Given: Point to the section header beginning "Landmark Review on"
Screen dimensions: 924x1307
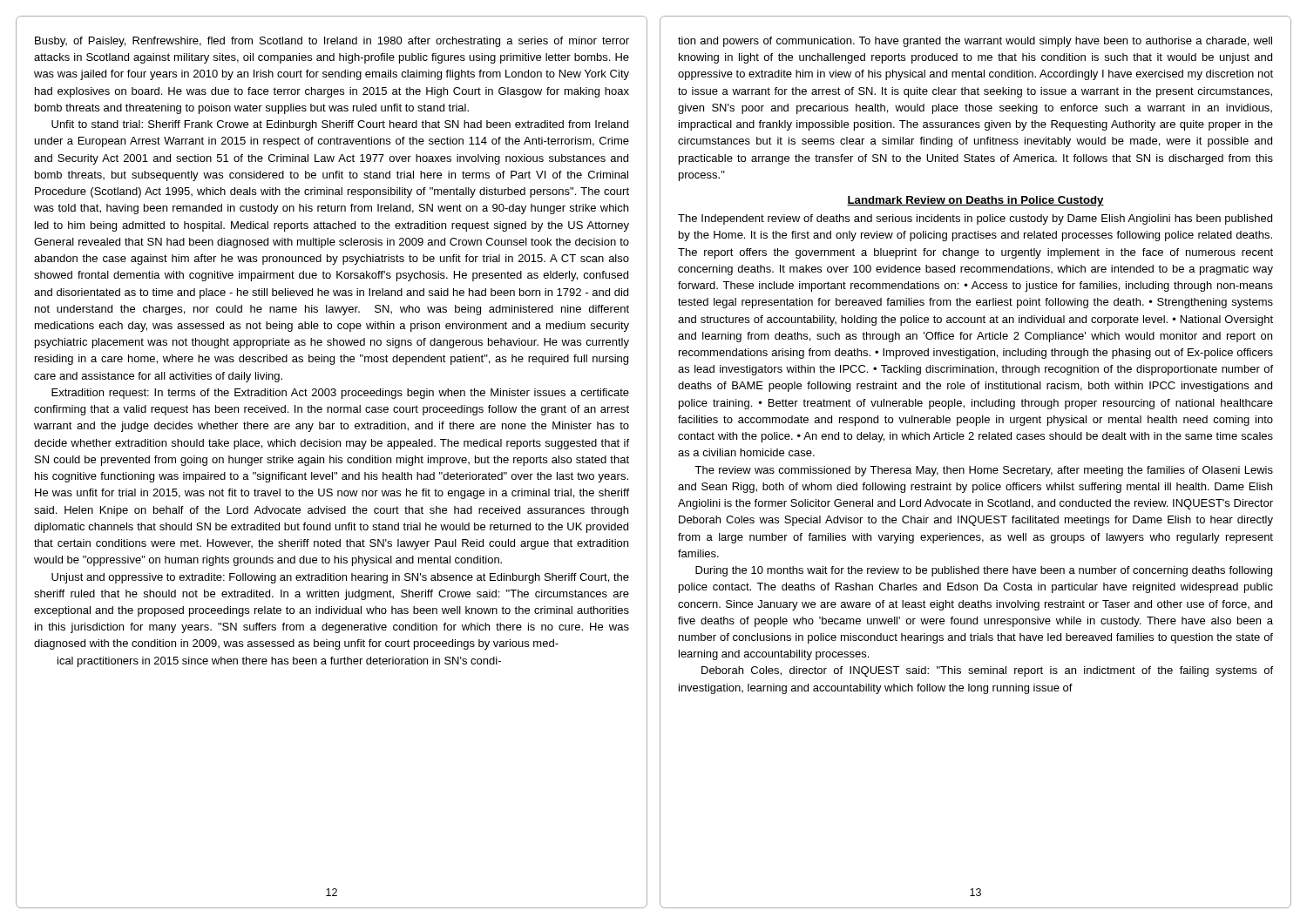Looking at the screenshot, I should tap(975, 200).
